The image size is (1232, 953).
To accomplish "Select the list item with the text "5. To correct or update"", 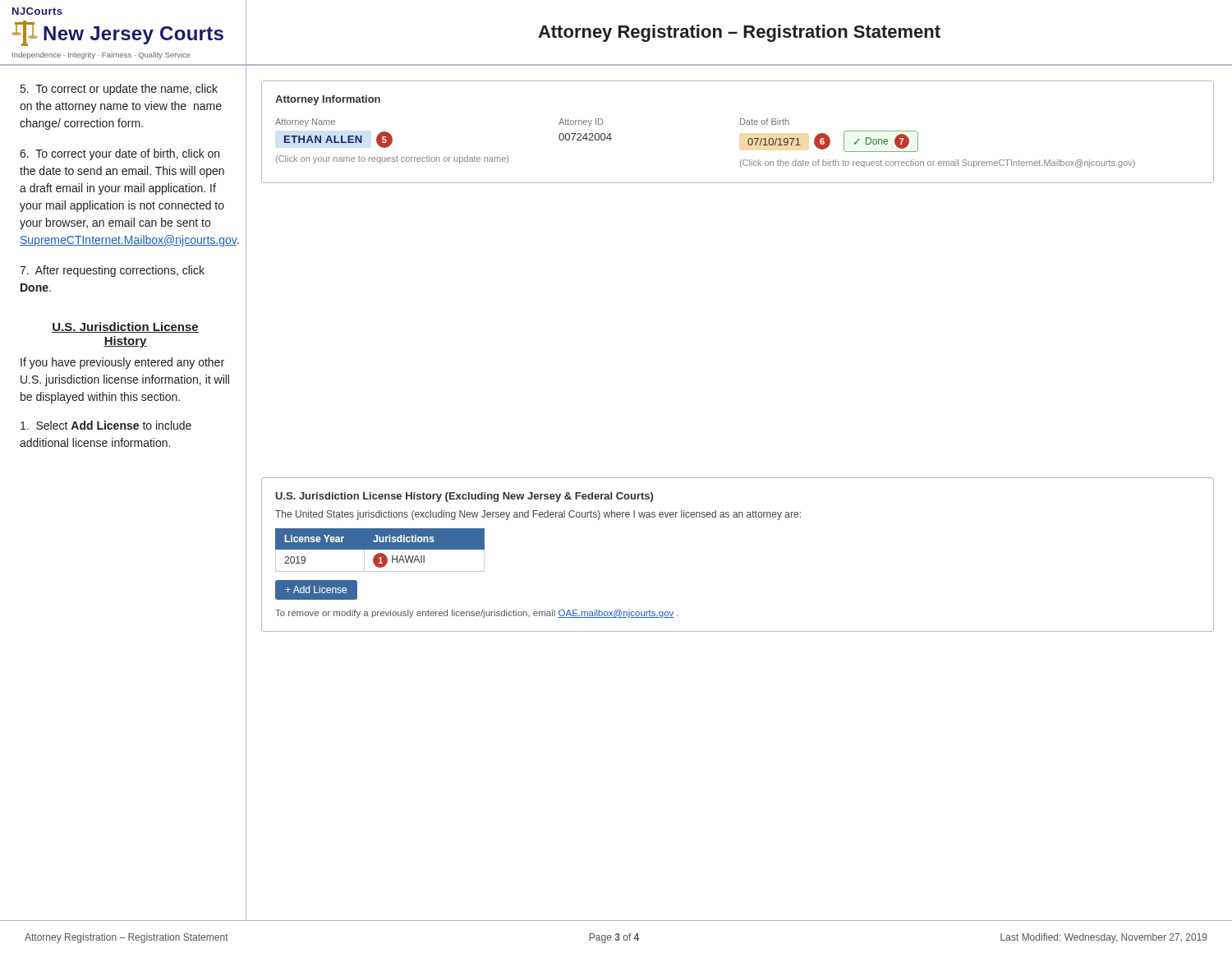I will (121, 106).
